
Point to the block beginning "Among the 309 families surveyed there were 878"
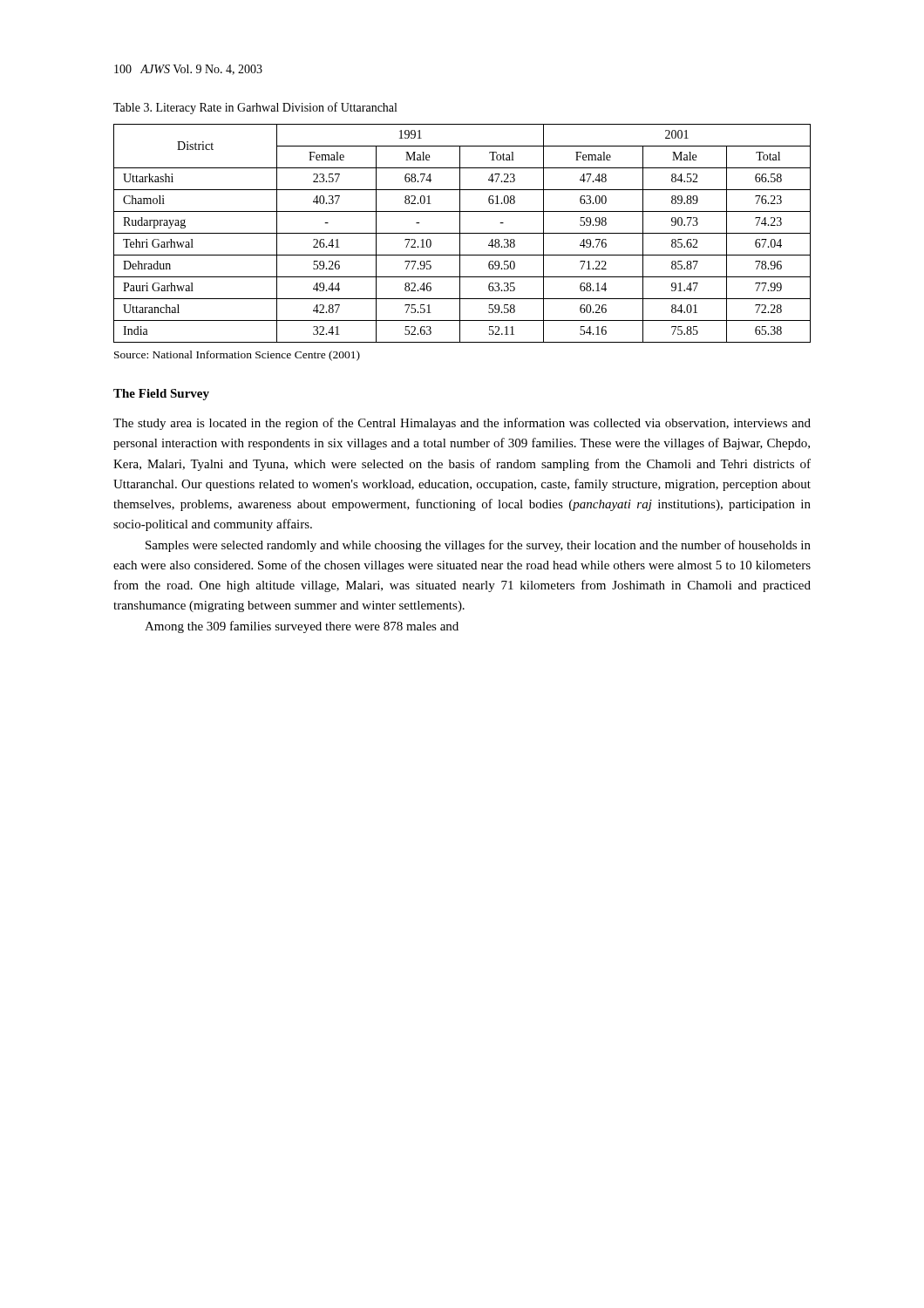click(462, 626)
